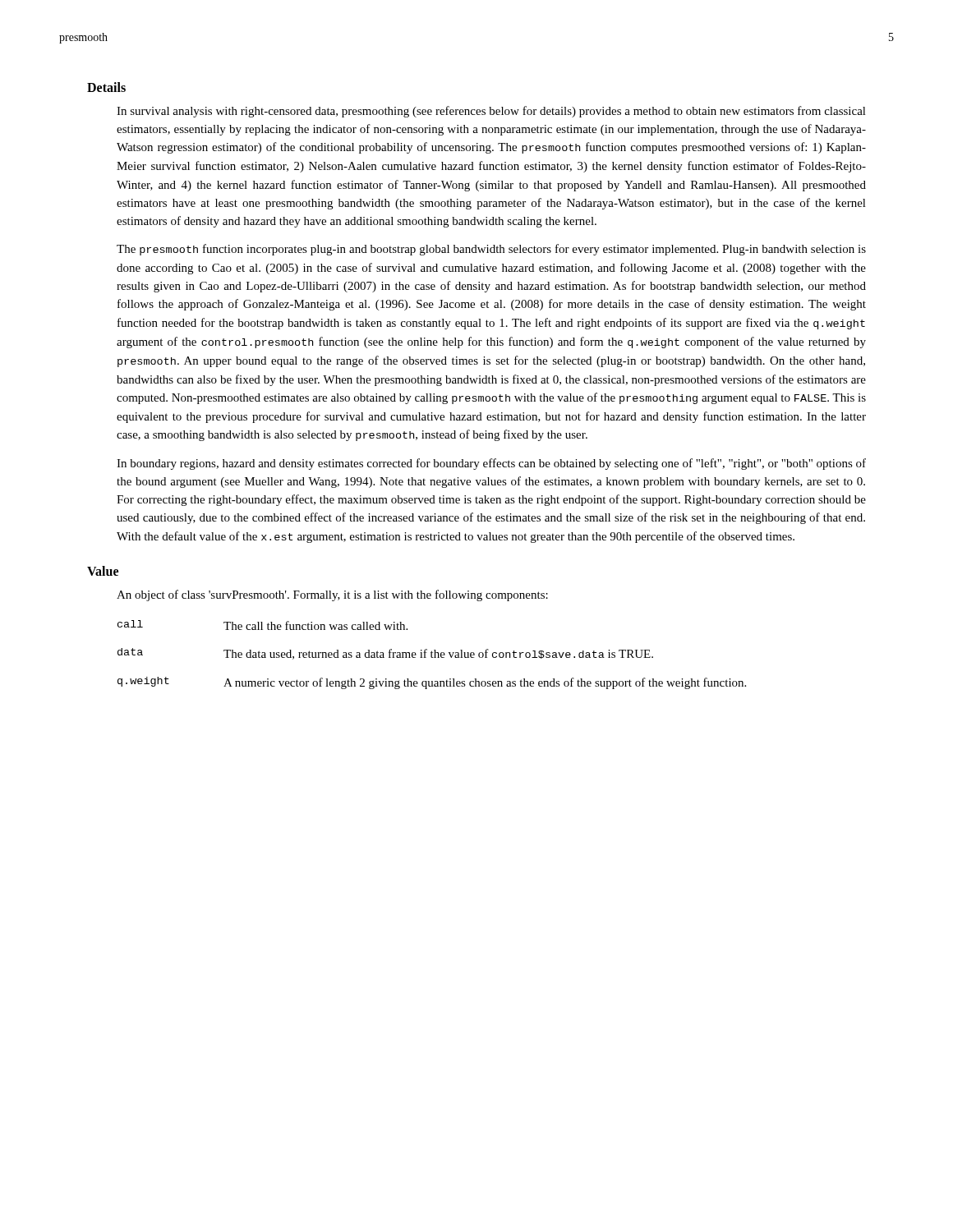The image size is (953, 1232).
Task: Point to the region starting "The presmooth function incorporates plug-in and bootstrap global"
Action: click(x=491, y=342)
